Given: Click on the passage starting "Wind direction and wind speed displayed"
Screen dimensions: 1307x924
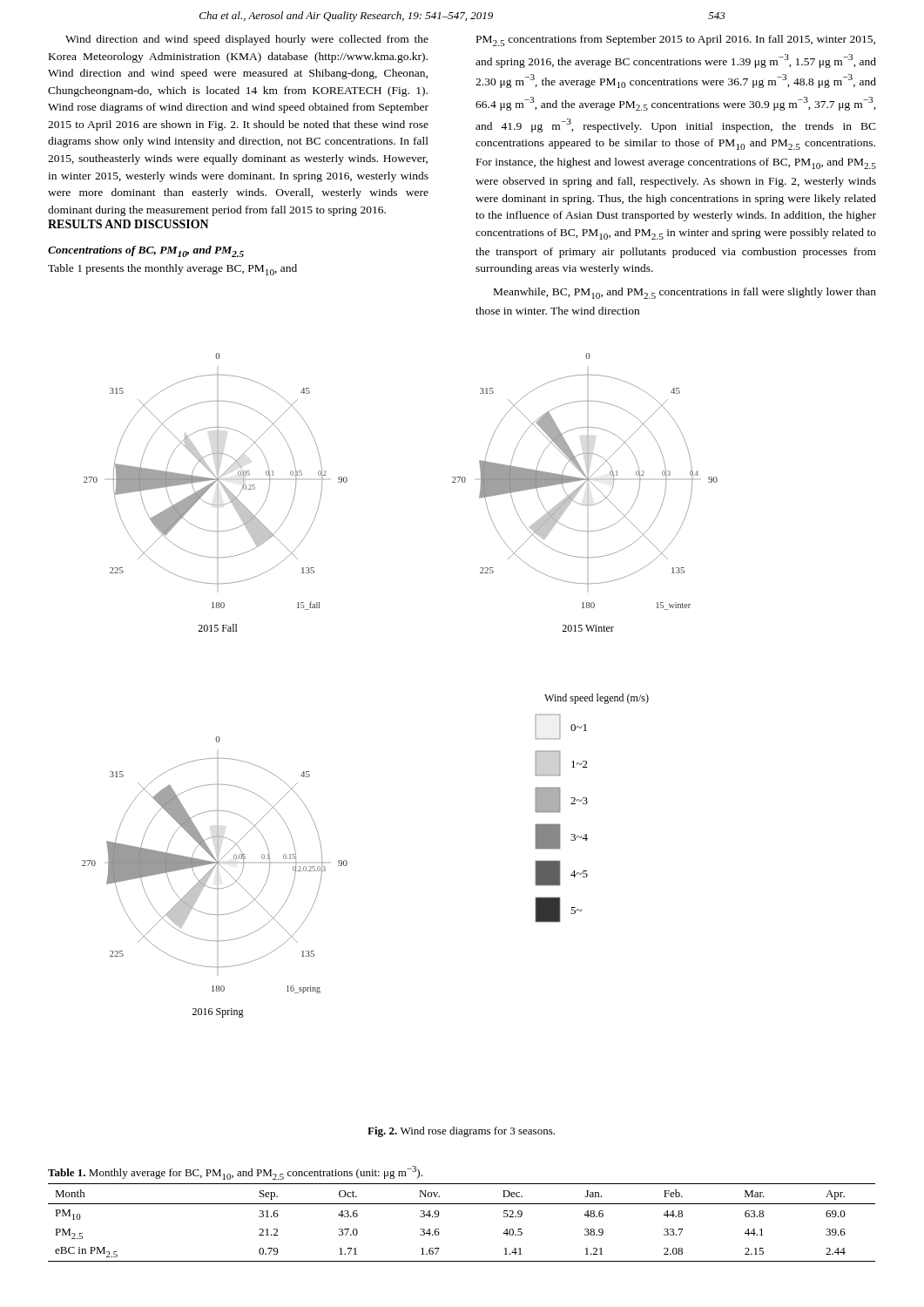Looking at the screenshot, I should pos(238,124).
